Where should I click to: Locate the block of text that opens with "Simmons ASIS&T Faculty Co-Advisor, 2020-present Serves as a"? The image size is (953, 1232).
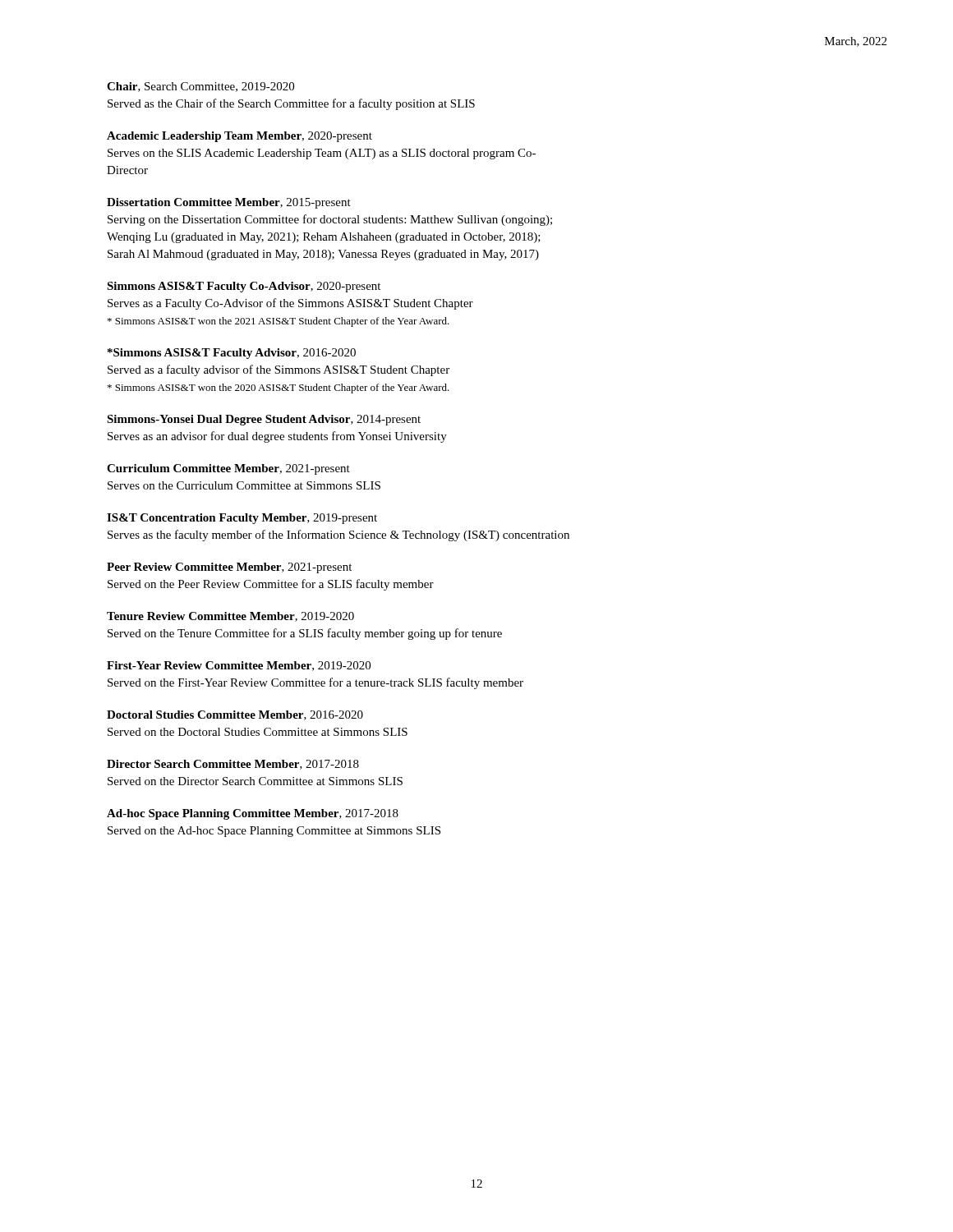tap(244, 287)
